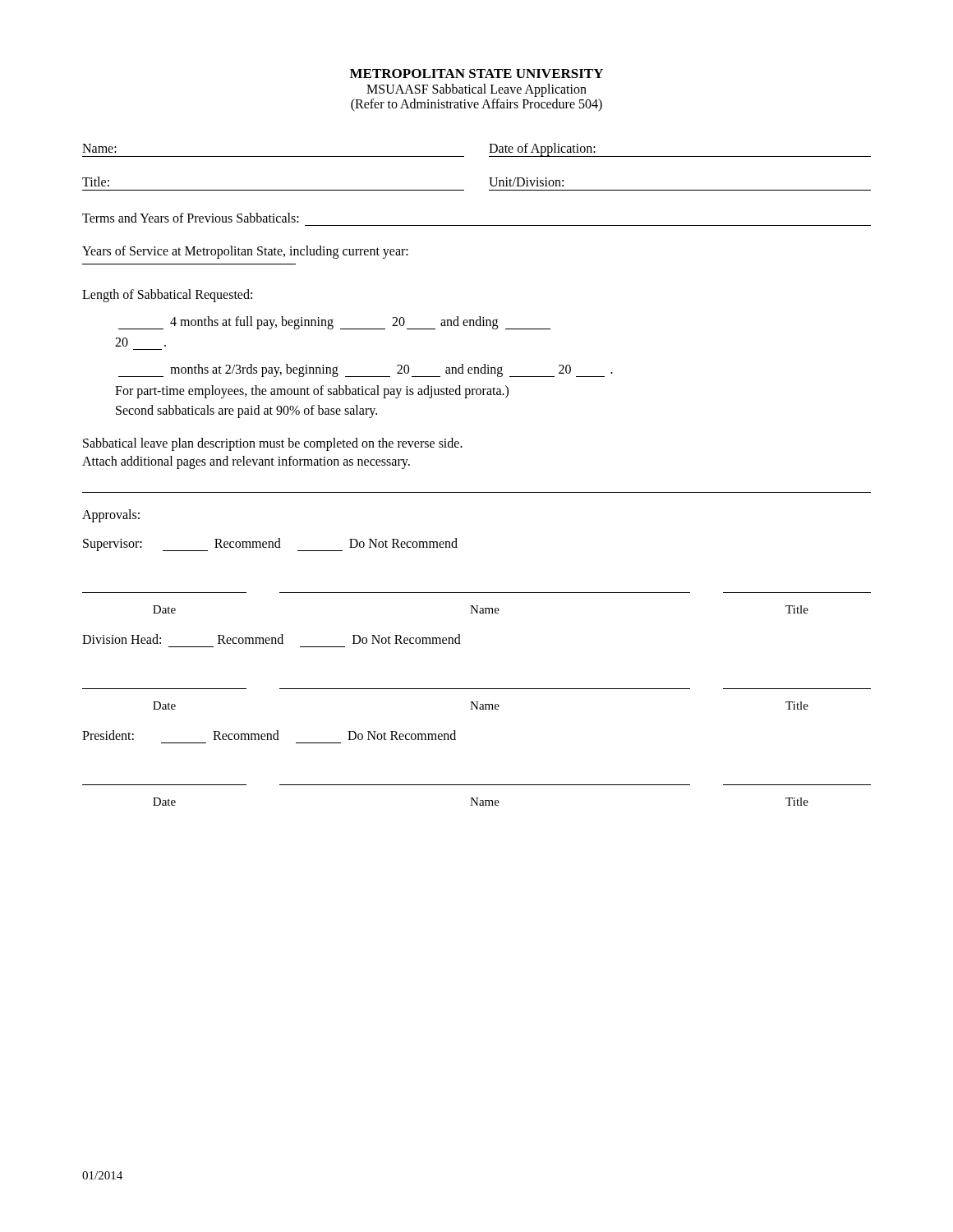Click on the text block that says "Sabbatical leave plan description must"
Viewport: 953px width, 1232px height.
coord(273,443)
